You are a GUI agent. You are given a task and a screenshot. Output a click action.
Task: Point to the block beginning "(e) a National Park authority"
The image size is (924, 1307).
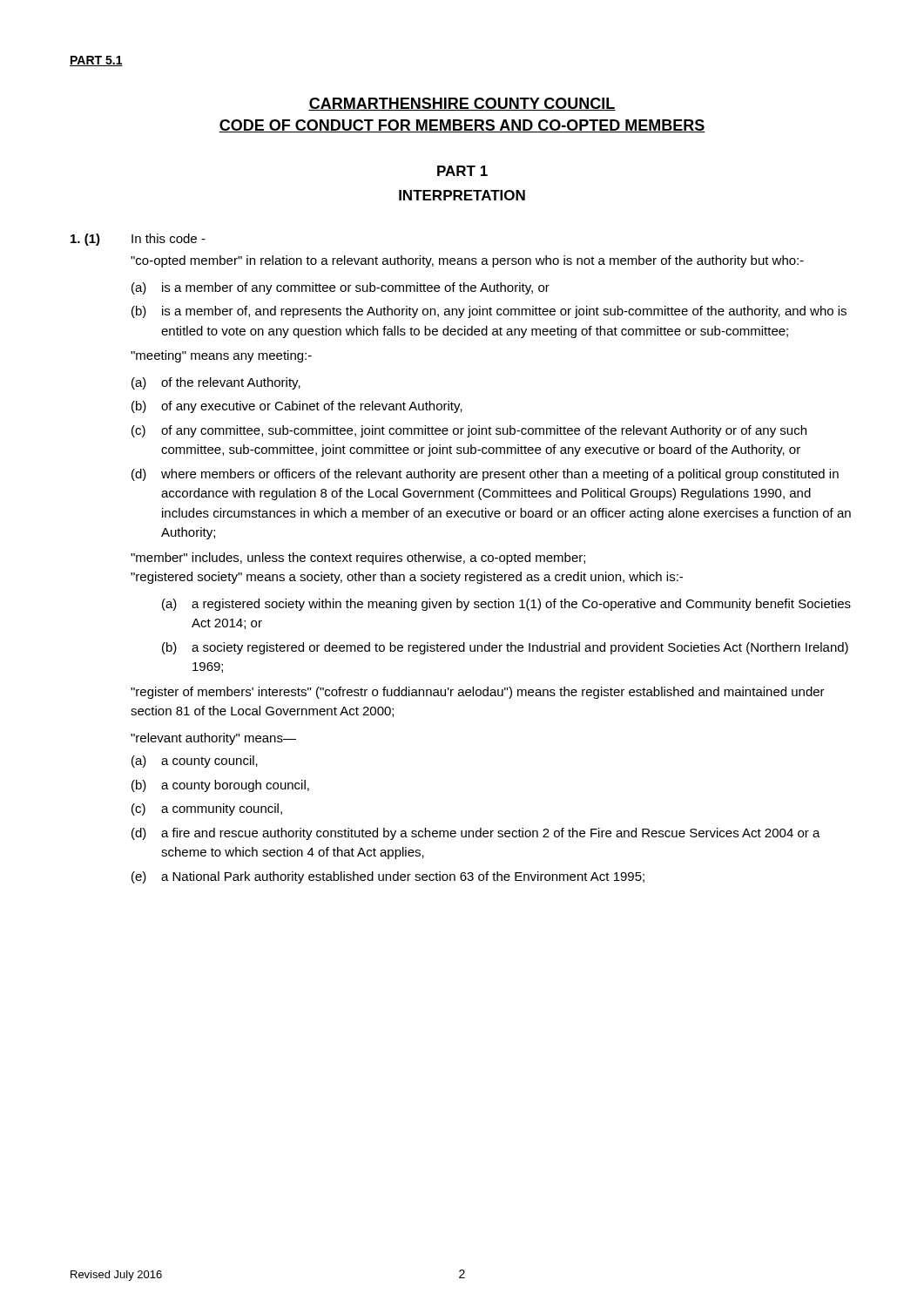point(492,877)
